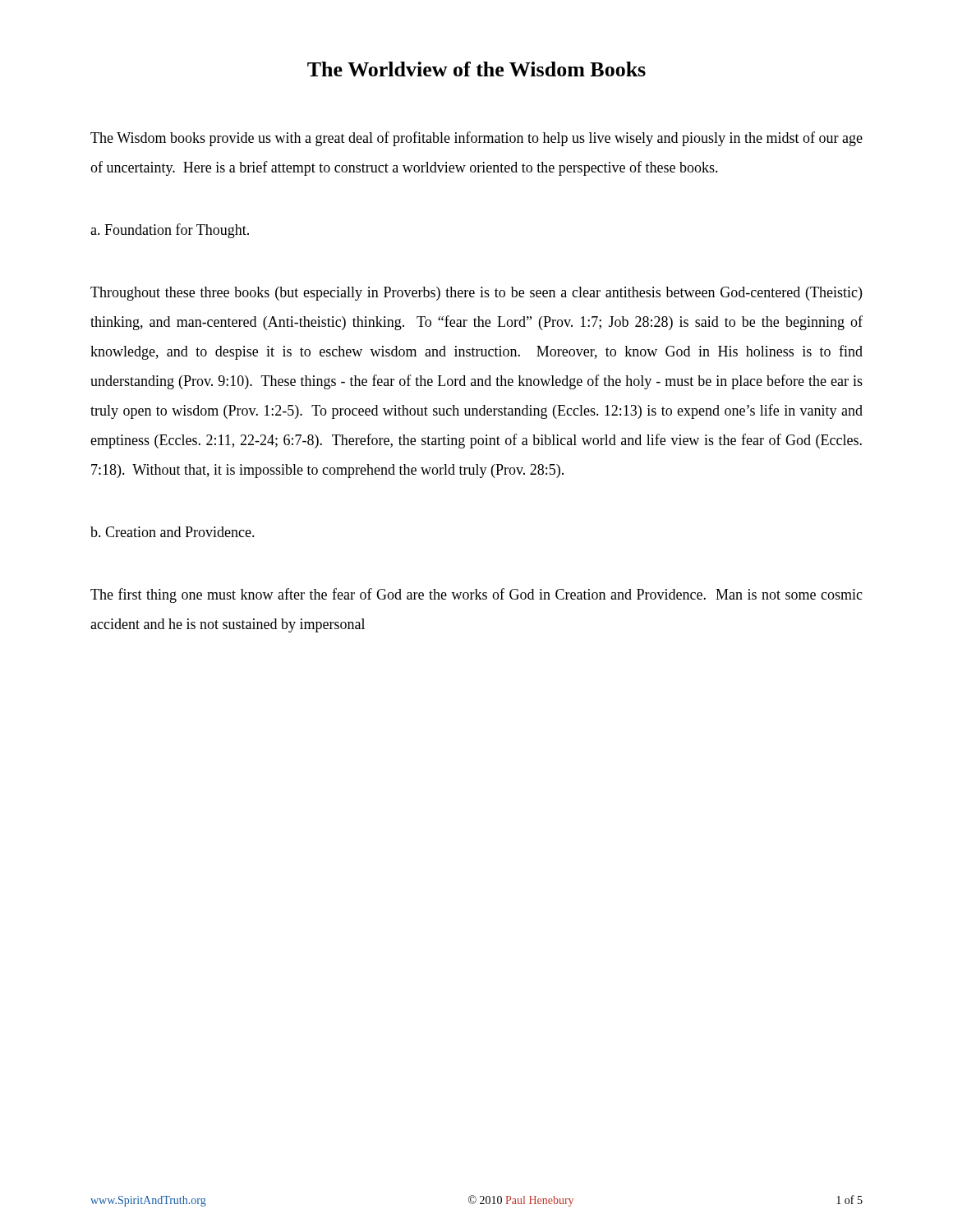Click on the section header that reads "b. Creation and Providence."
Image resolution: width=953 pixels, height=1232 pixels.
pyautogui.click(x=173, y=532)
